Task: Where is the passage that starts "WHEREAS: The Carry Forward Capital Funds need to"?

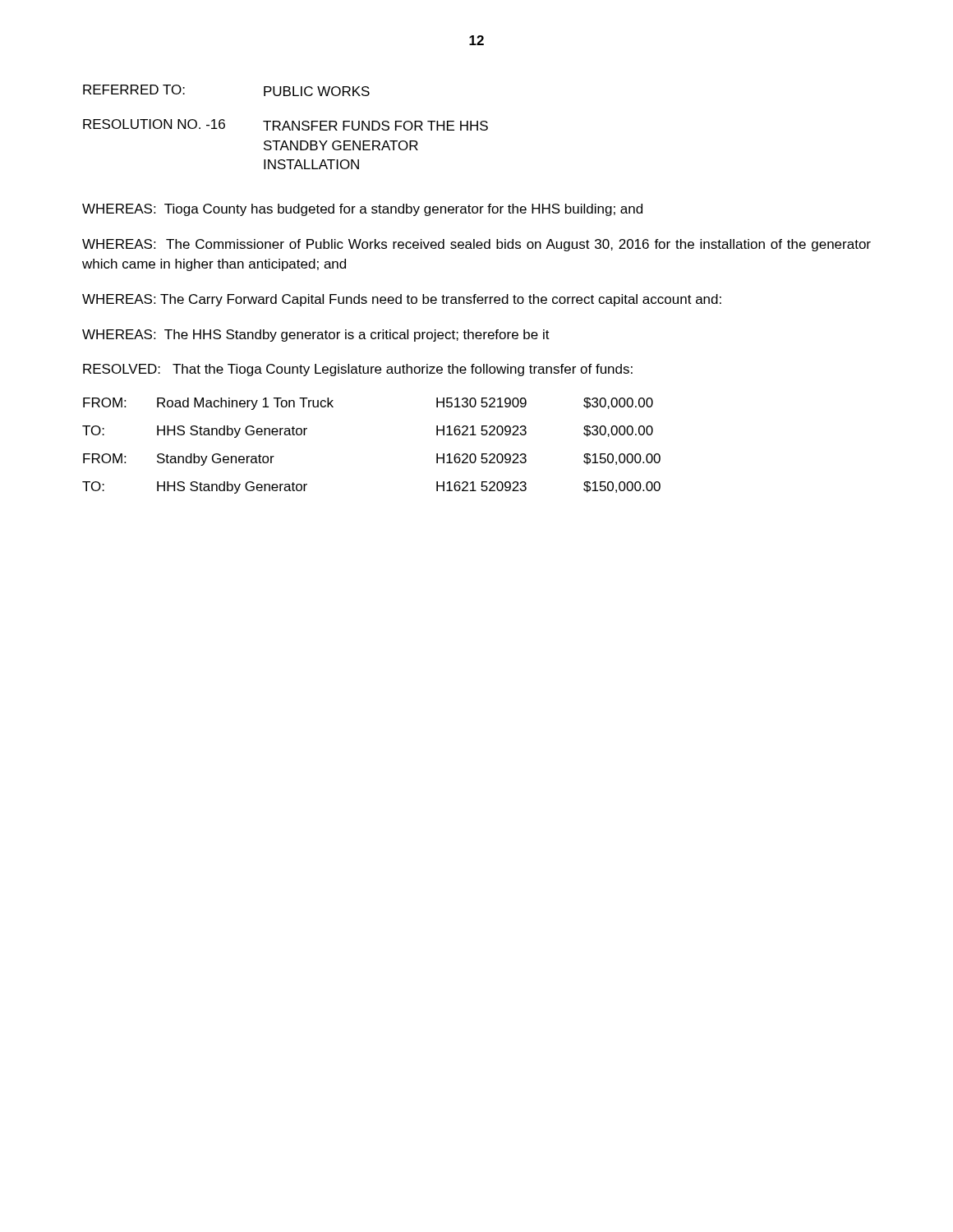Action: click(402, 299)
